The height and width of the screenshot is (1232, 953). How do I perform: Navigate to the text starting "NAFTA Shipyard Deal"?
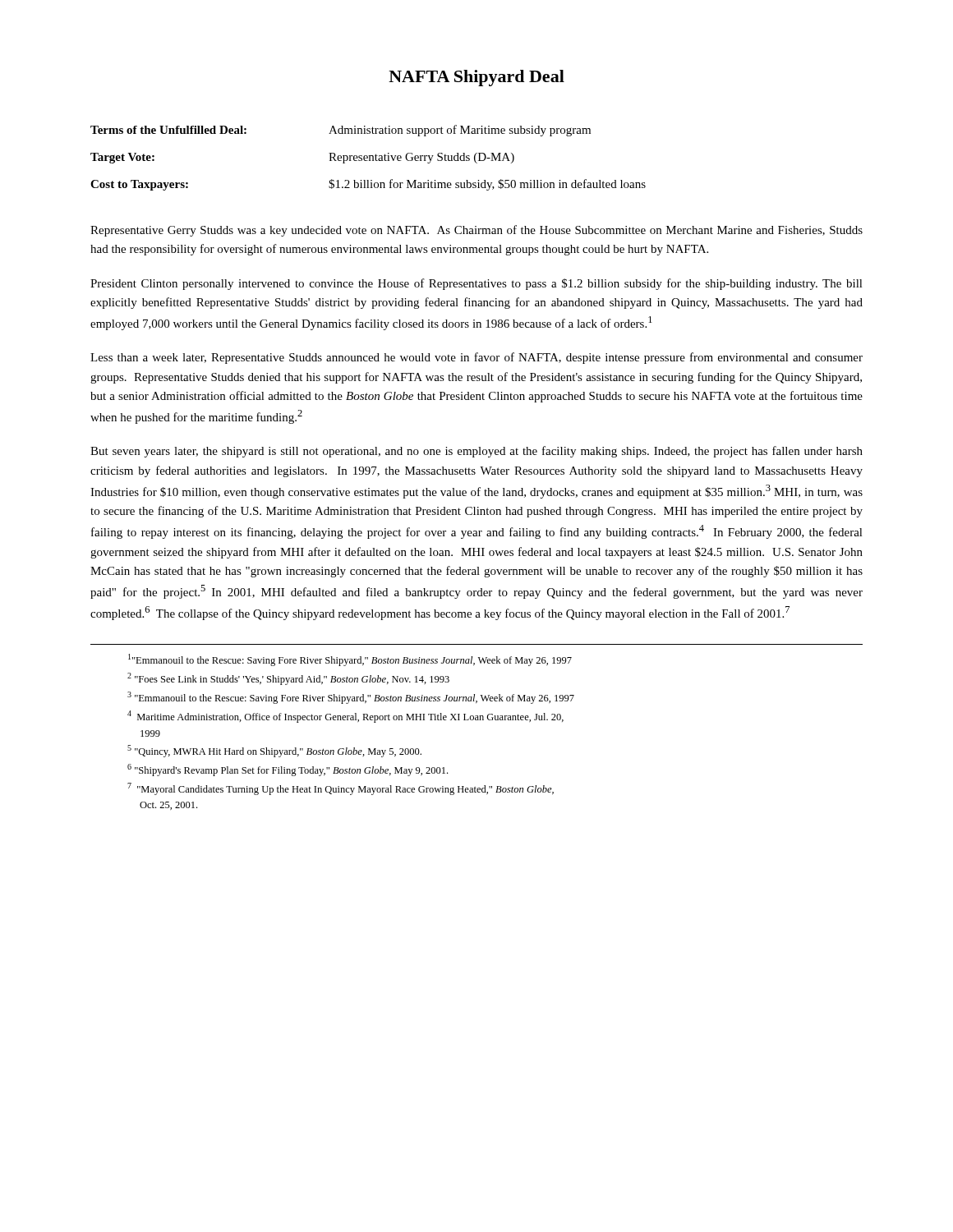(x=476, y=76)
